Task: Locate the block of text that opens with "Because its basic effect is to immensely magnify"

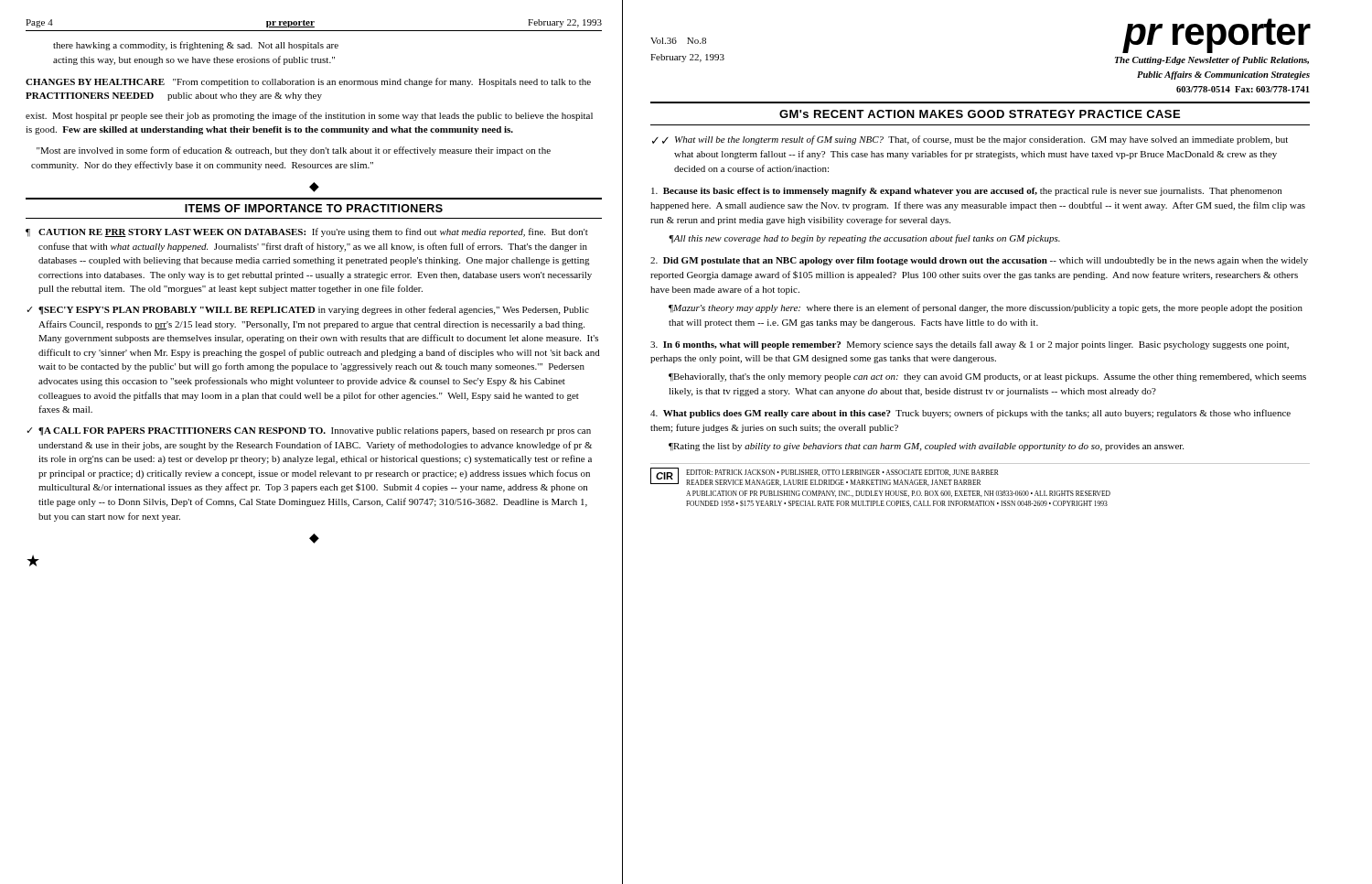Action: 980,215
